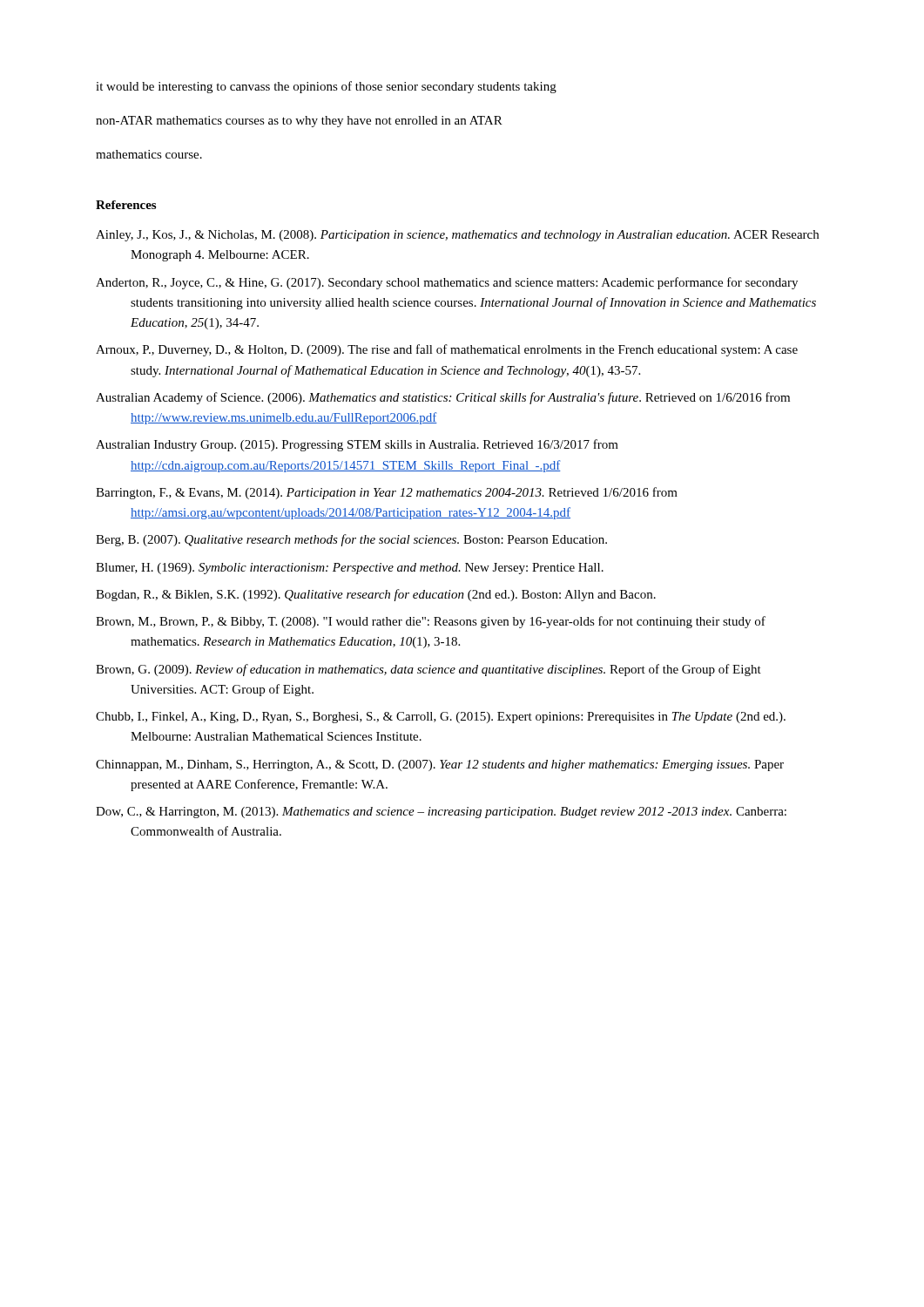Screen dimensions: 1307x924
Task: Find the list item with the text "Dow, C., &"
Action: (442, 821)
